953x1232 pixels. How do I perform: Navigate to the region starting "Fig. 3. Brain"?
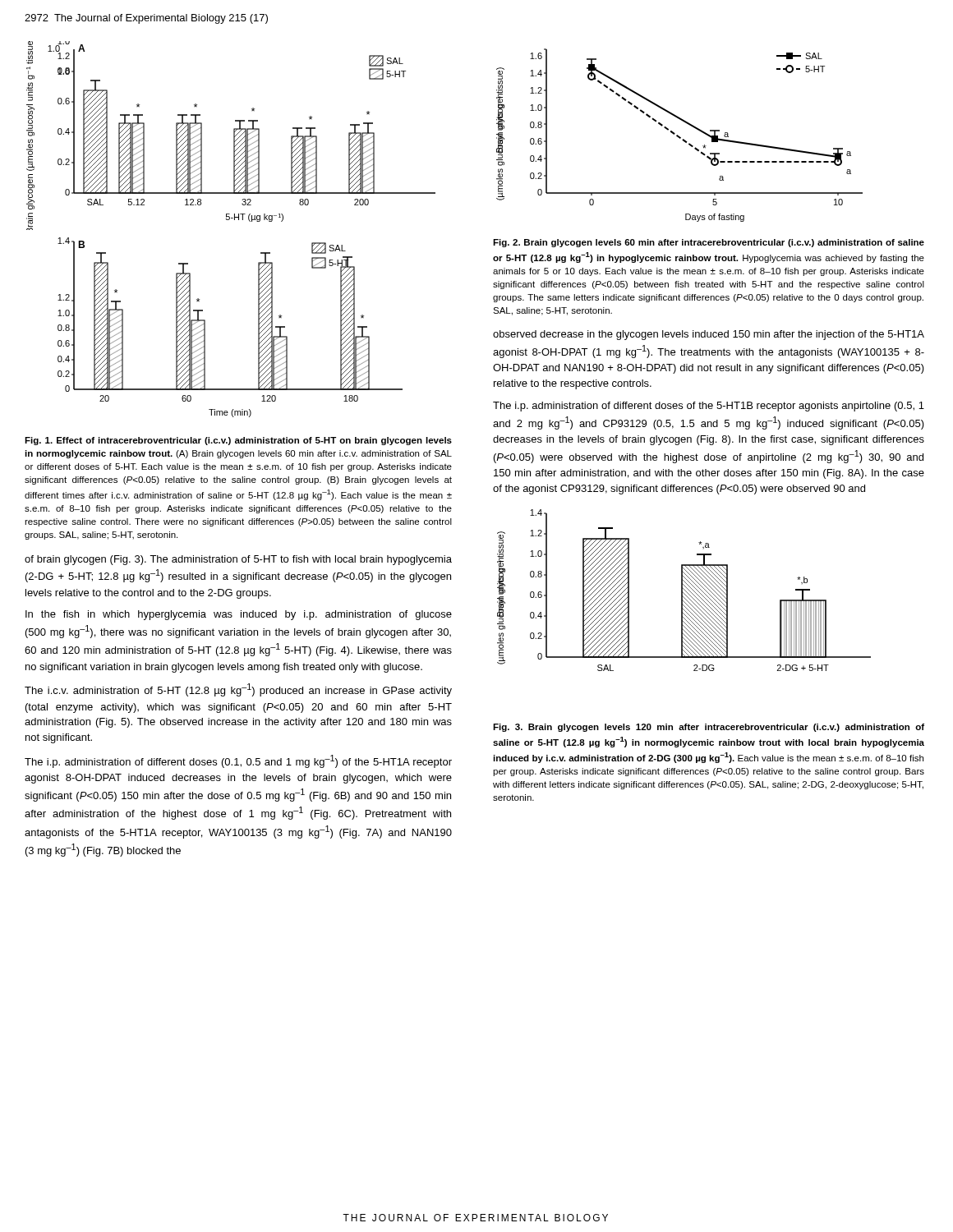click(709, 762)
